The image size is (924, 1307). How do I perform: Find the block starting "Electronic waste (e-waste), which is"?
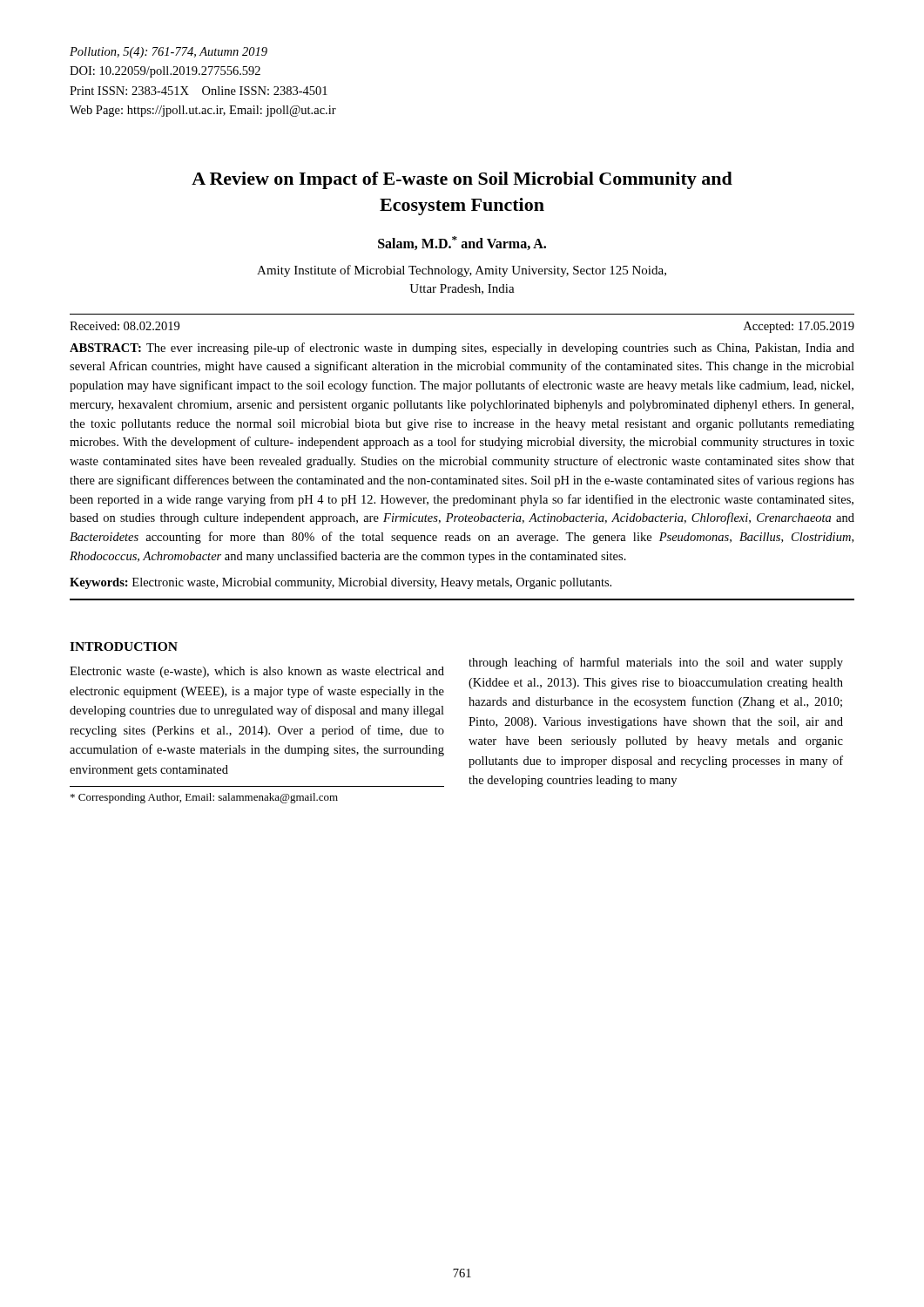(x=257, y=720)
